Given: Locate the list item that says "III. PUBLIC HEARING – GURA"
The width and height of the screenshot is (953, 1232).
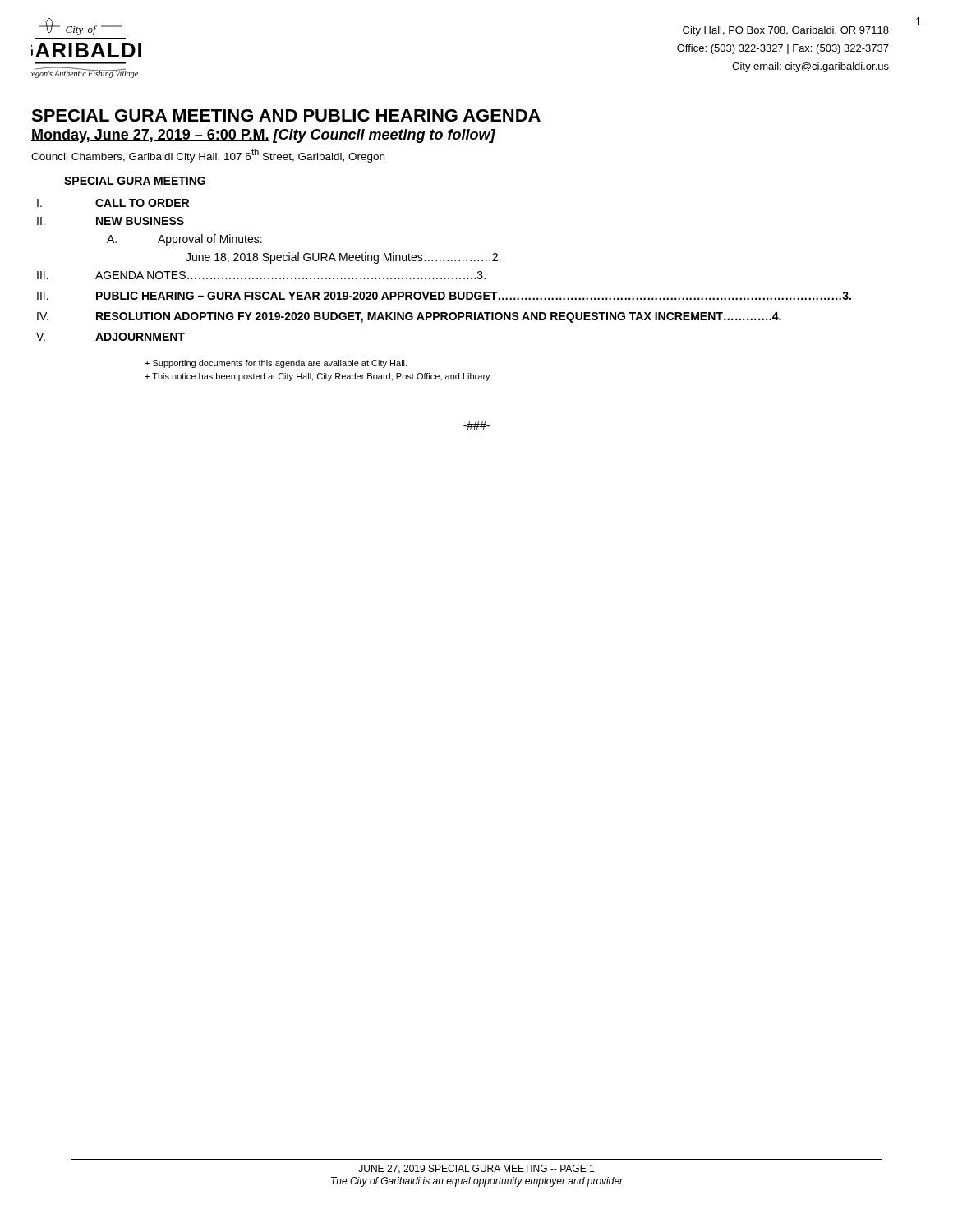Looking at the screenshot, I should (x=476, y=294).
